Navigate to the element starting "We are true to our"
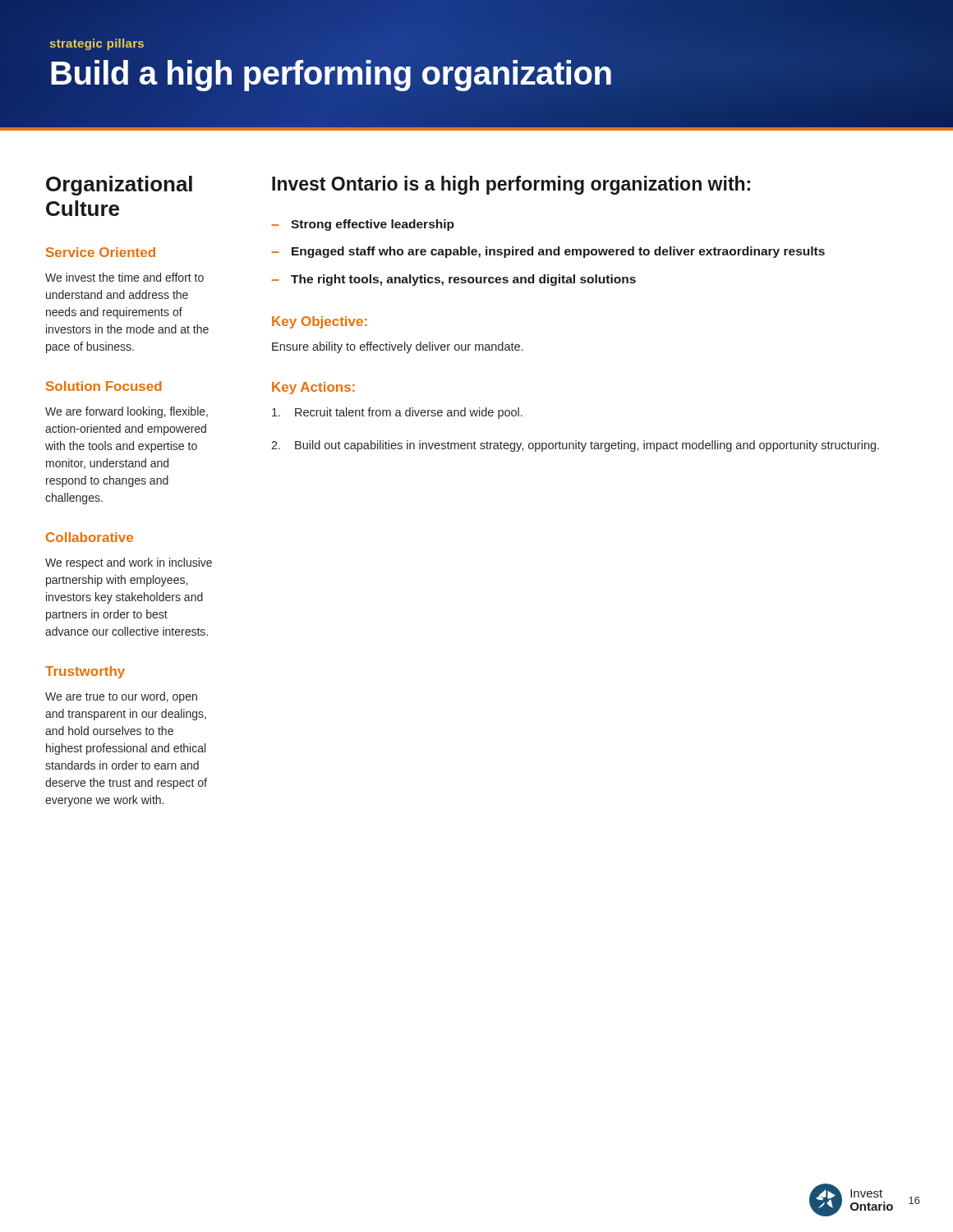 pyautogui.click(x=126, y=748)
